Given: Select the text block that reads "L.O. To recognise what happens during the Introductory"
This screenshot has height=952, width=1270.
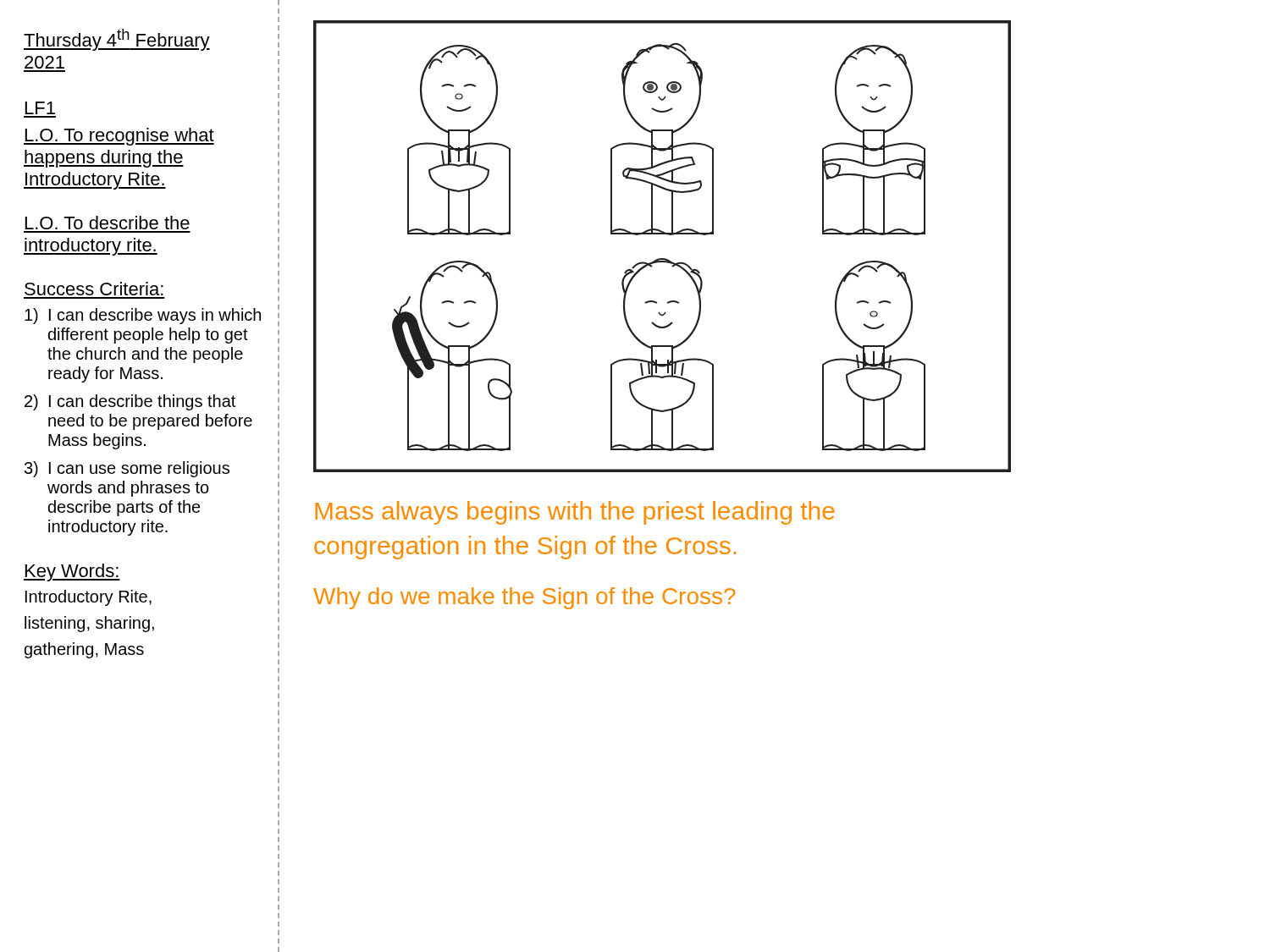Looking at the screenshot, I should (x=143, y=158).
